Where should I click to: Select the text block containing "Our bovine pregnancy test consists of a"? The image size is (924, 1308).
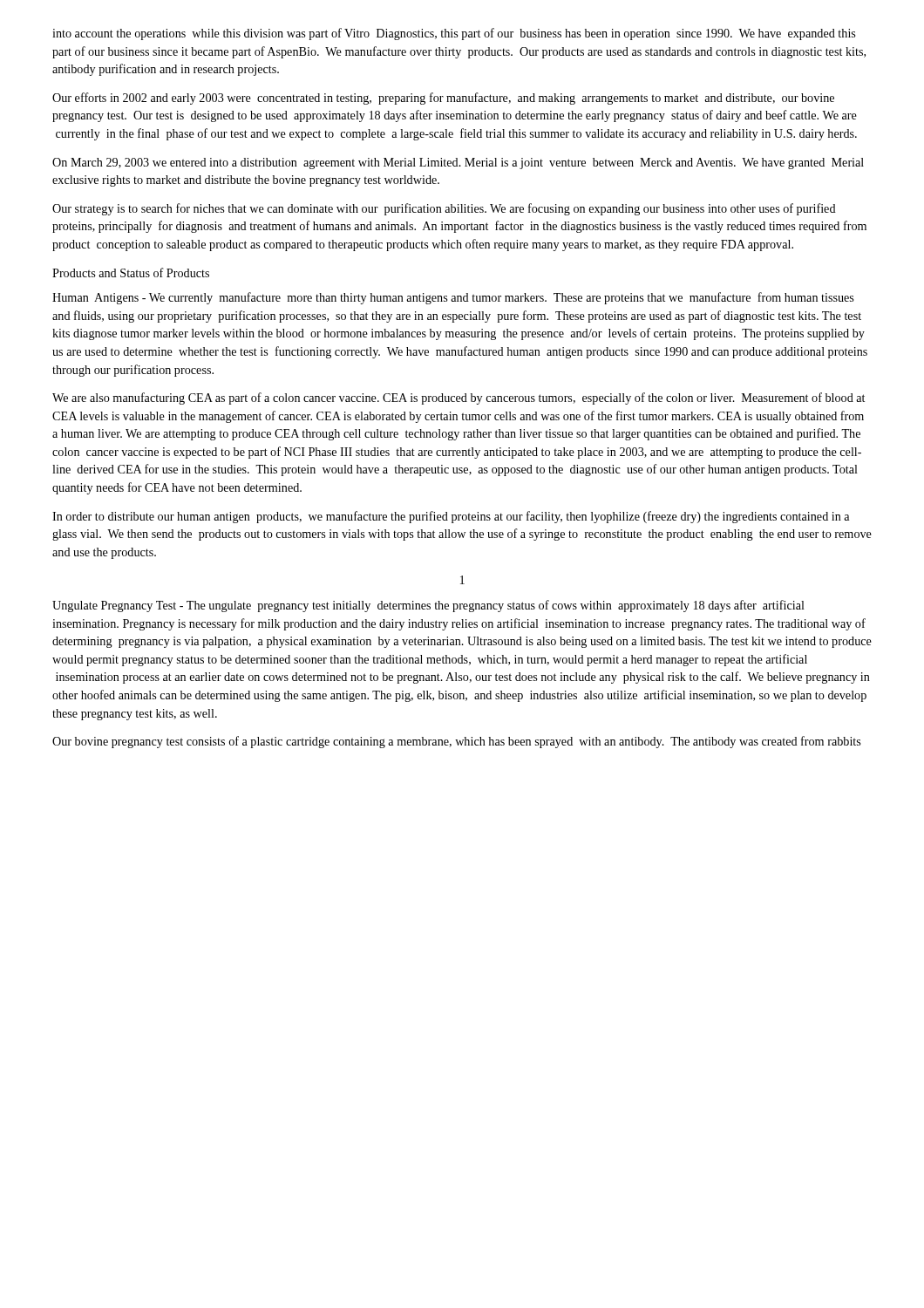click(x=457, y=741)
